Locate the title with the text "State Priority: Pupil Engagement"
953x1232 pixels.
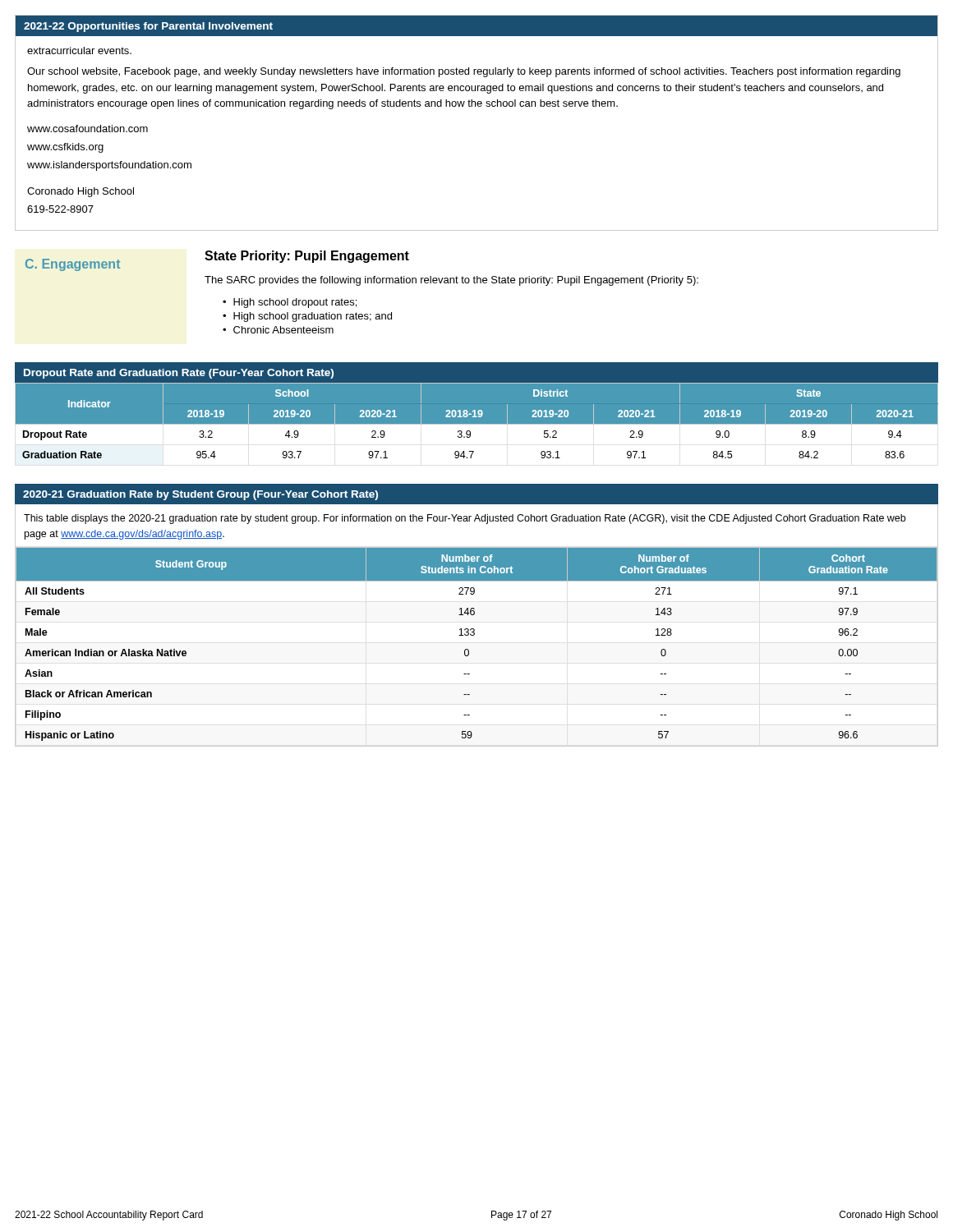point(307,257)
